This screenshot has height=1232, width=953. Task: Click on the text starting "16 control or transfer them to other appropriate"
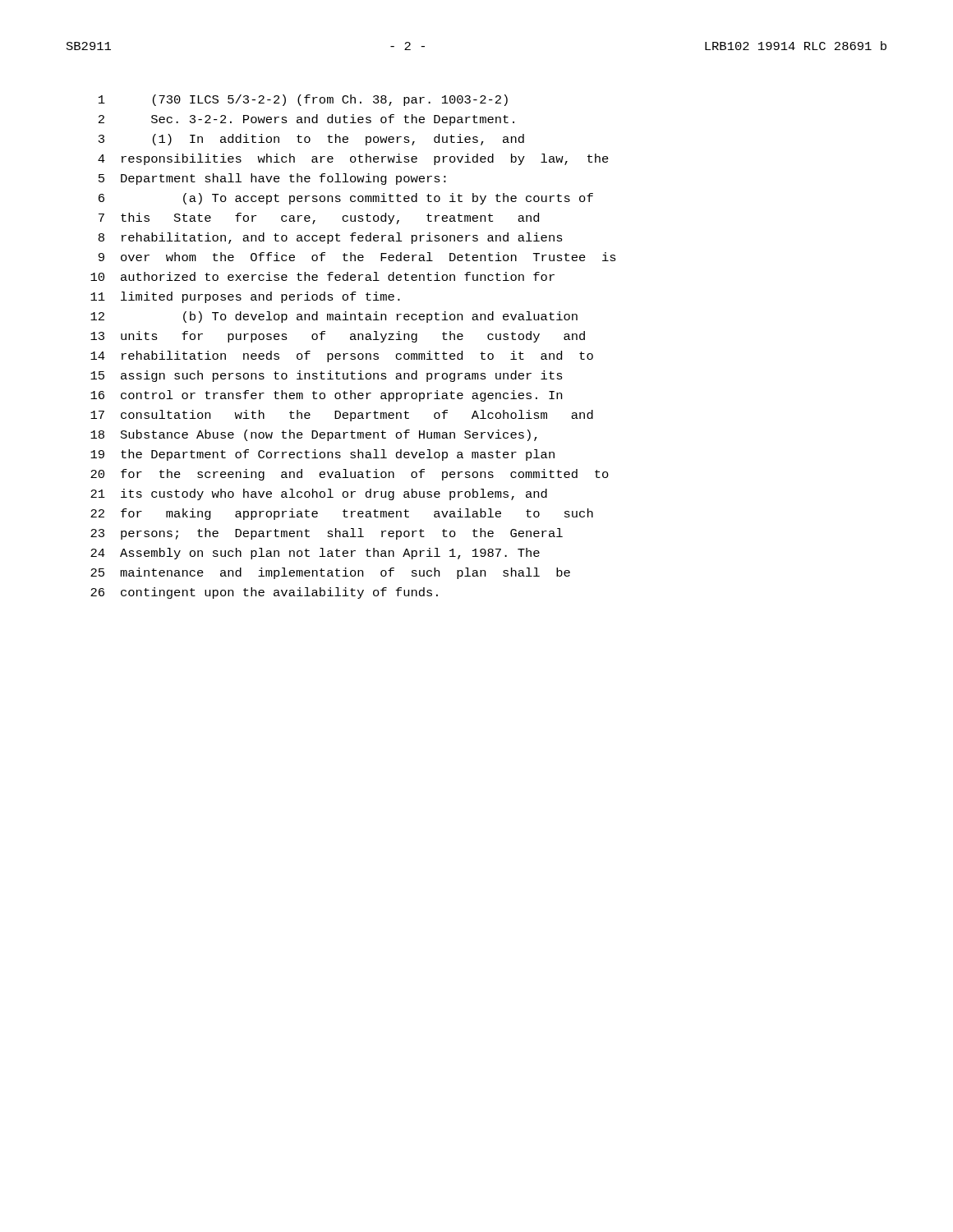[x=476, y=396]
